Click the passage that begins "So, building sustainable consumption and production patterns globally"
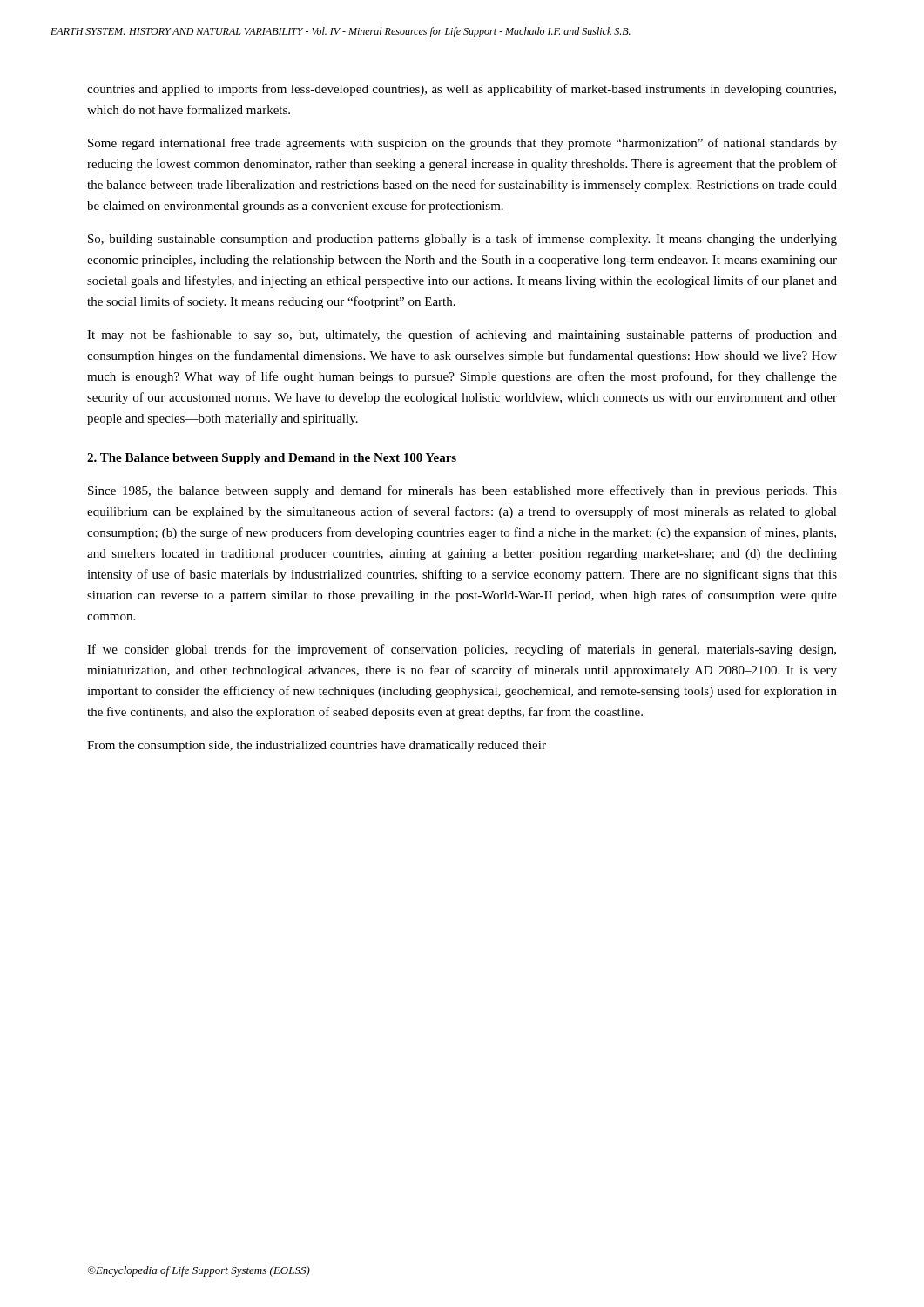 [462, 270]
